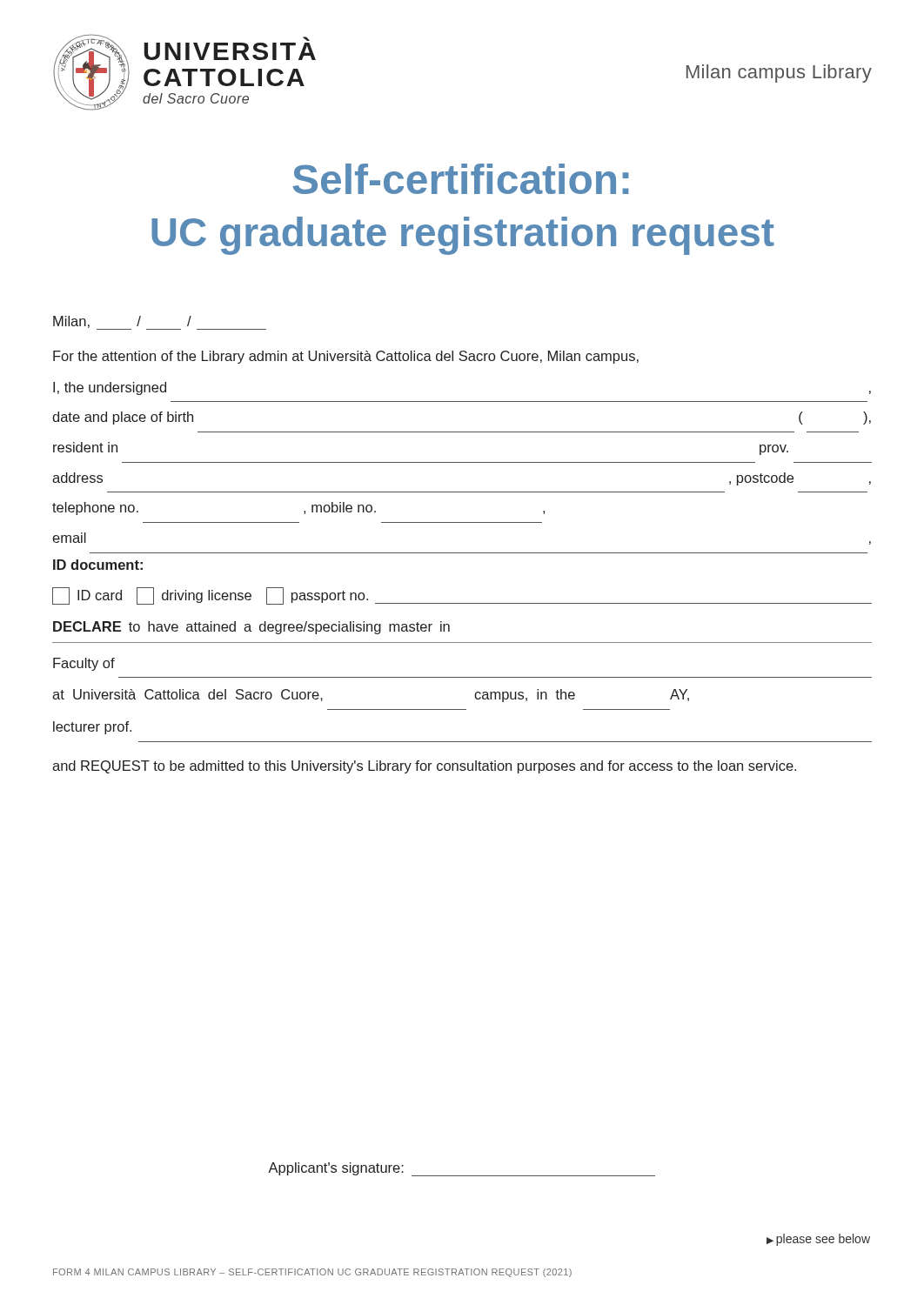Viewport: 924px width, 1305px height.
Task: Point to the text starting "please see below"
Action: [x=823, y=1239]
